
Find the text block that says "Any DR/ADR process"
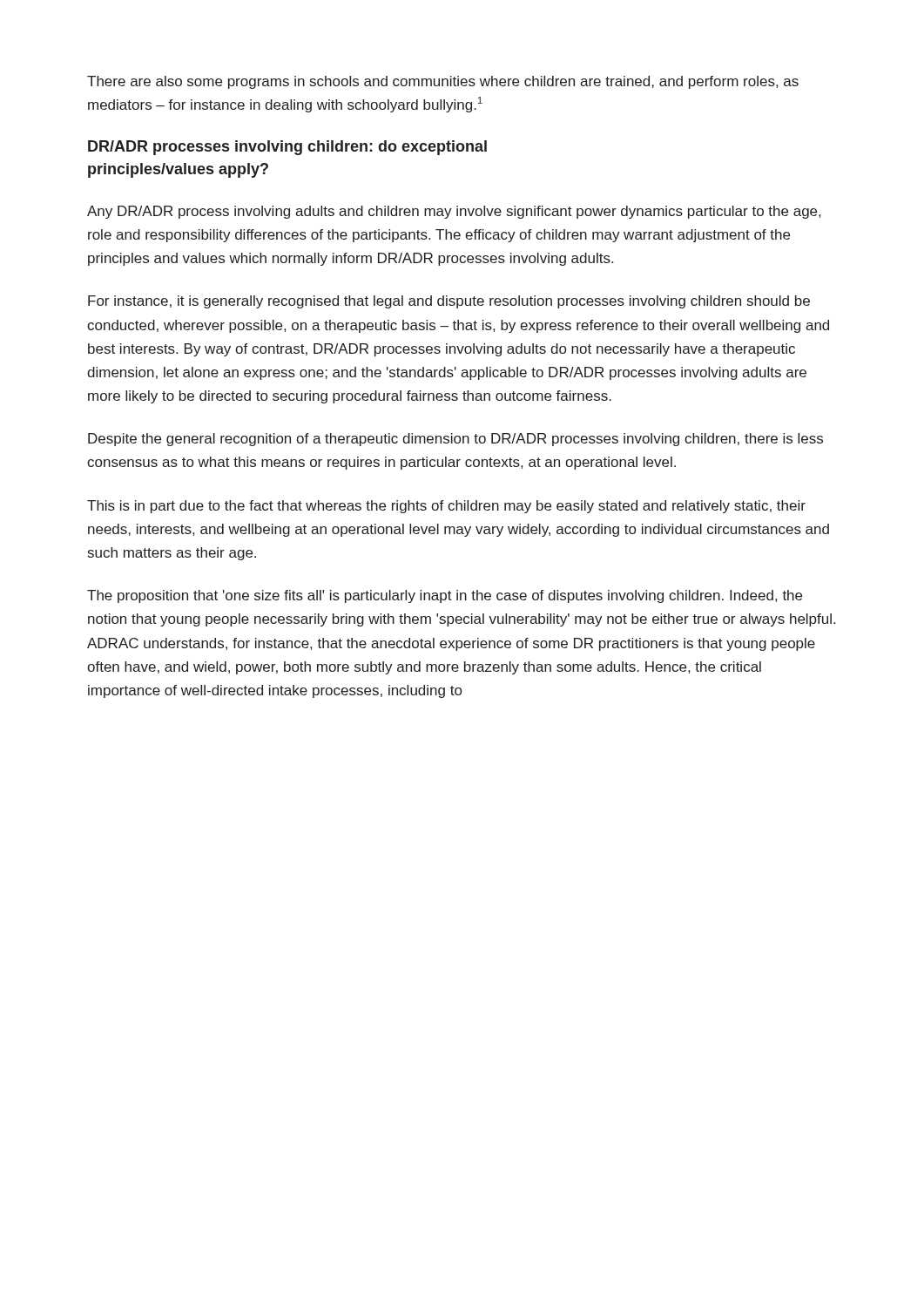click(455, 235)
